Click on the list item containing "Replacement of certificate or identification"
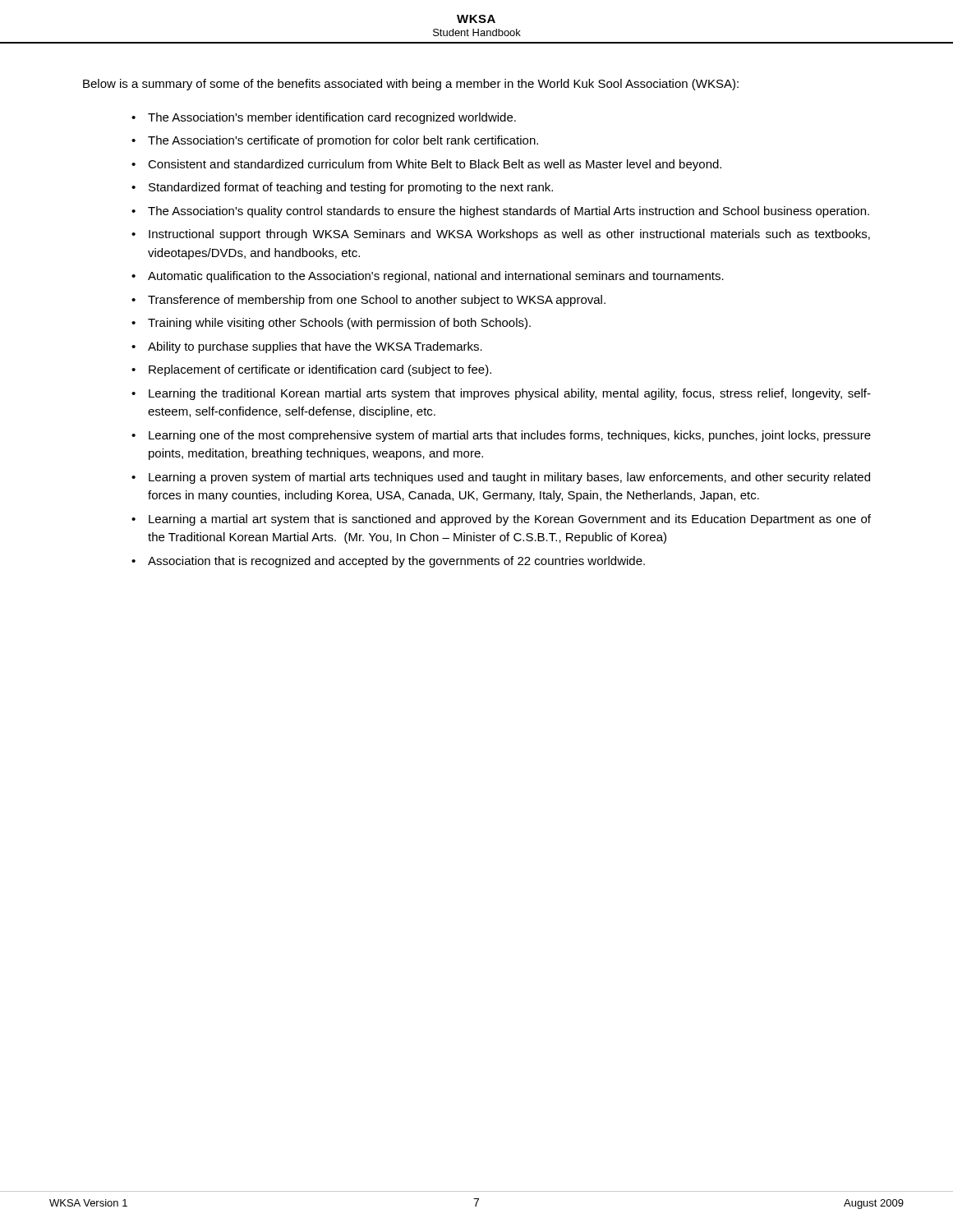953x1232 pixels. [x=320, y=369]
